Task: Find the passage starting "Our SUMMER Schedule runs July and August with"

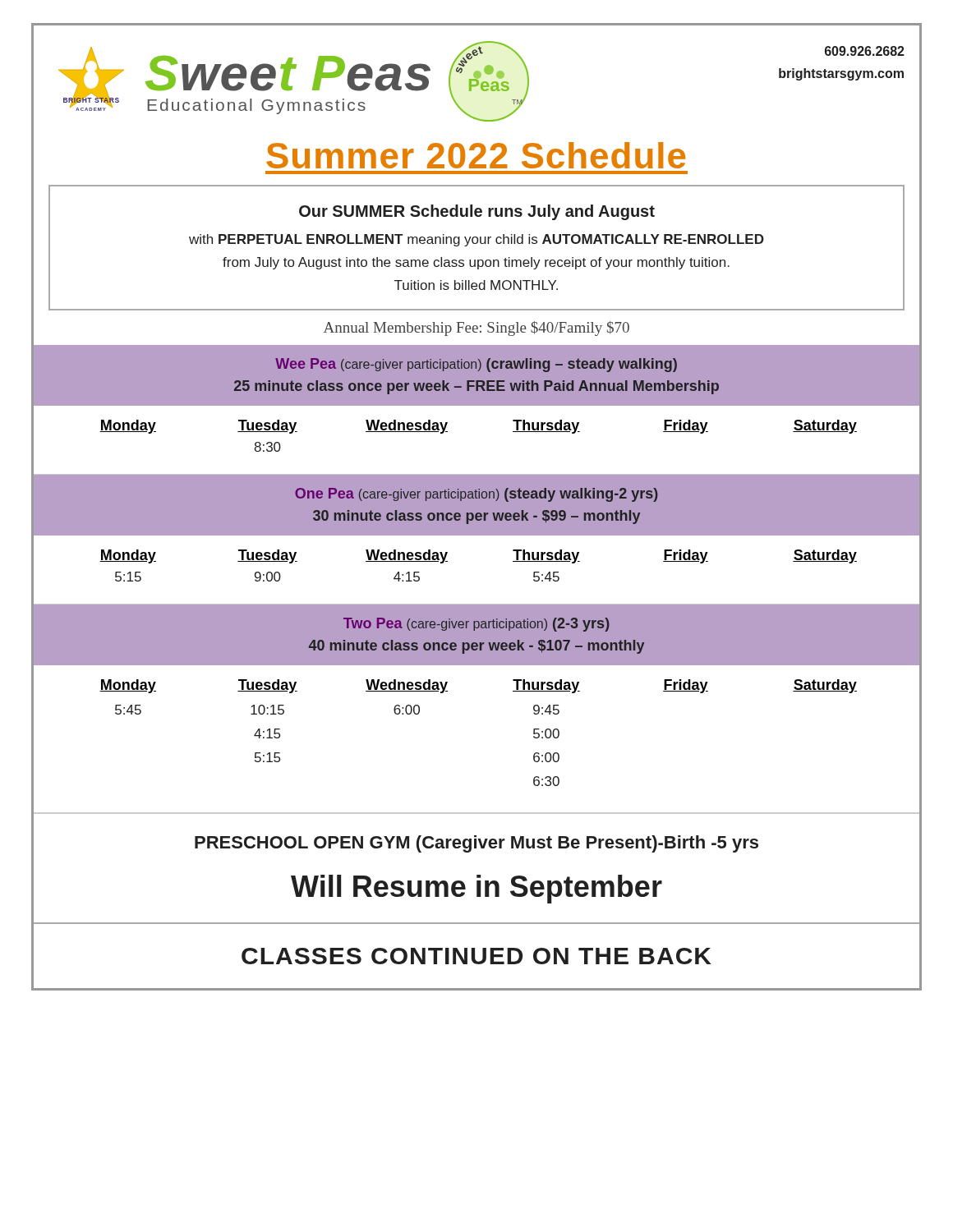Action: (476, 248)
